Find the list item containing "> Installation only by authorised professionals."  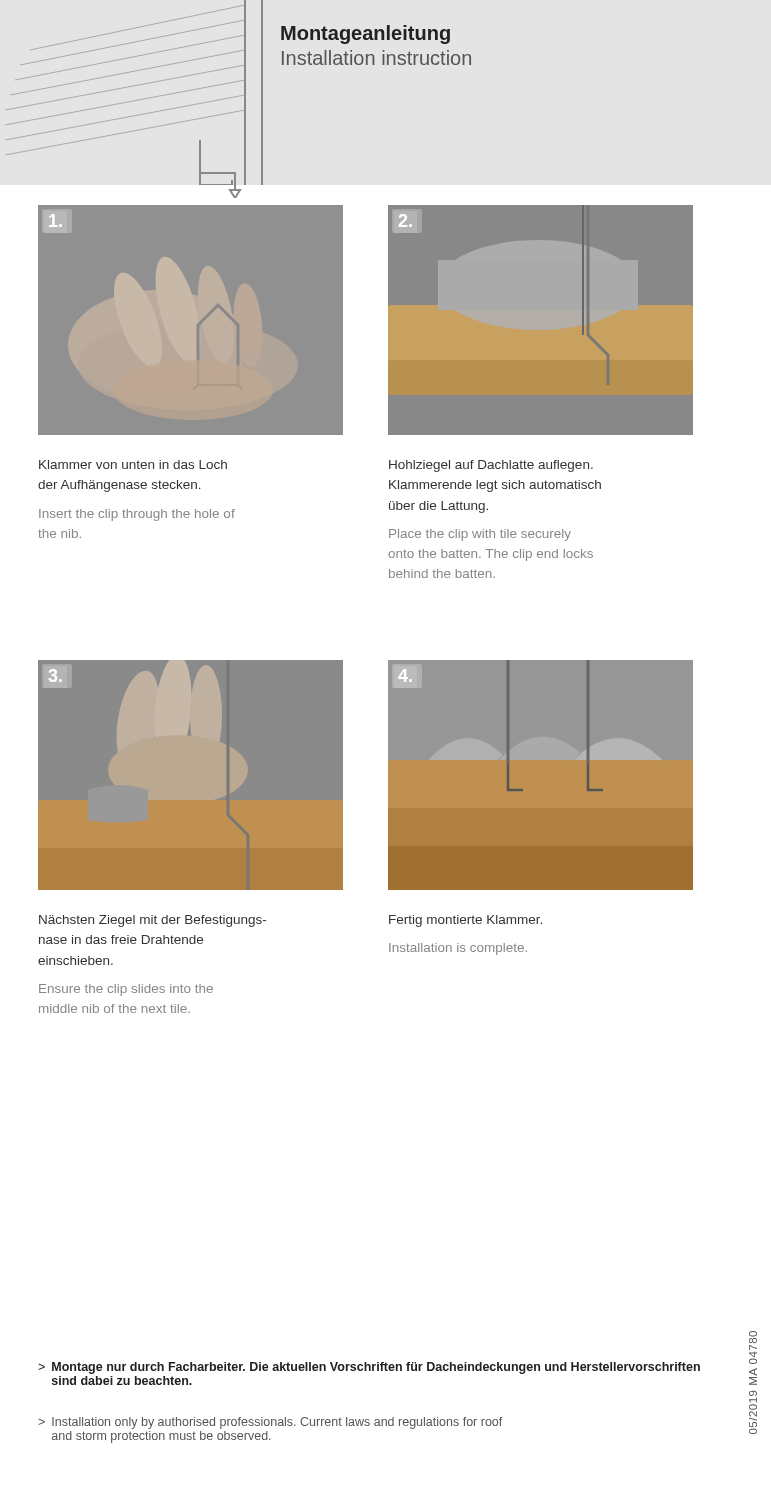click(x=270, y=1429)
